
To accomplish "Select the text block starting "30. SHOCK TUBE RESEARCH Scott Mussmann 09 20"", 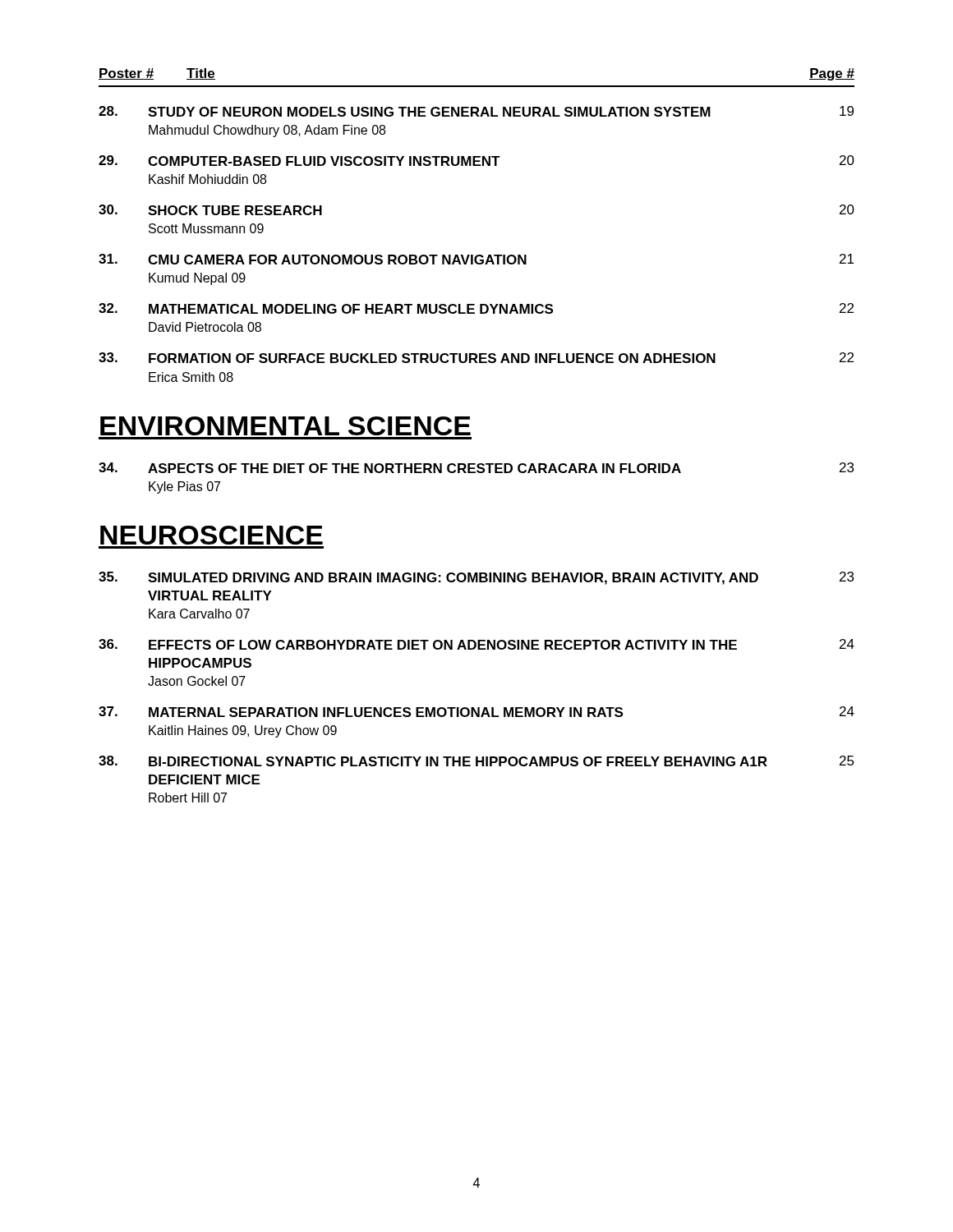I will click(x=235, y=210).
